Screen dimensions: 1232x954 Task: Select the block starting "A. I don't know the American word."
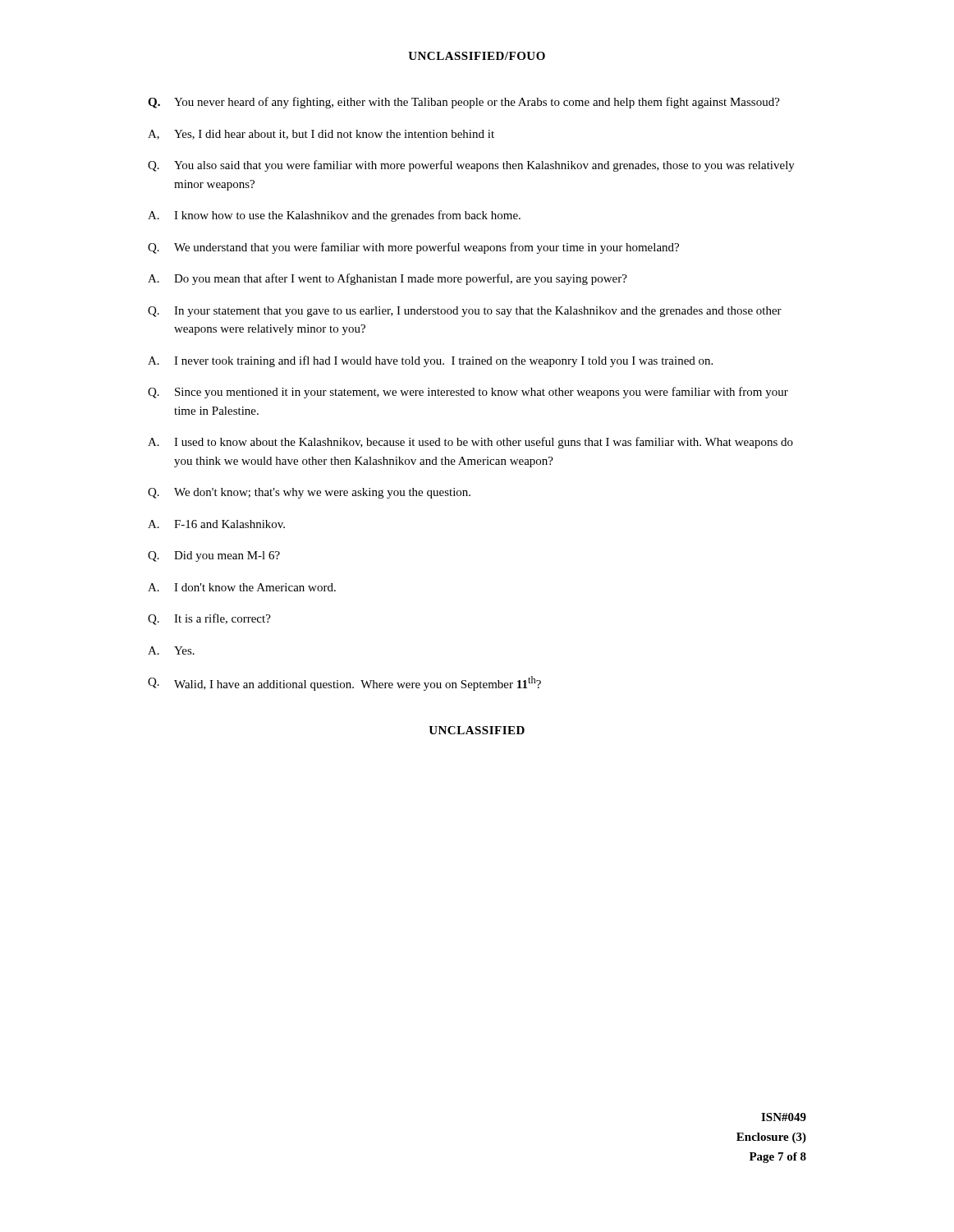coord(242,587)
